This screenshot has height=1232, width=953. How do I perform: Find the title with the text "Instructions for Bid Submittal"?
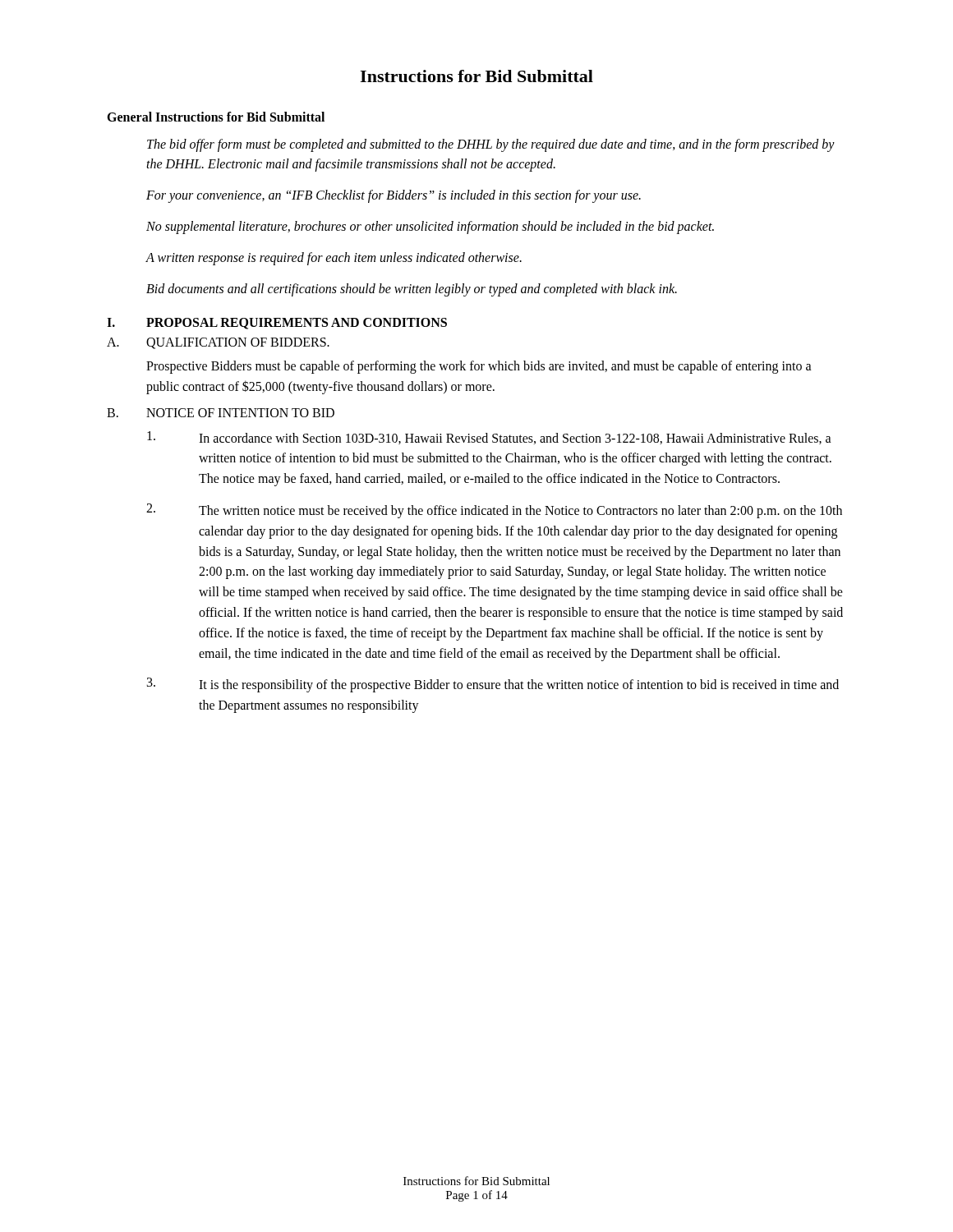tap(476, 76)
